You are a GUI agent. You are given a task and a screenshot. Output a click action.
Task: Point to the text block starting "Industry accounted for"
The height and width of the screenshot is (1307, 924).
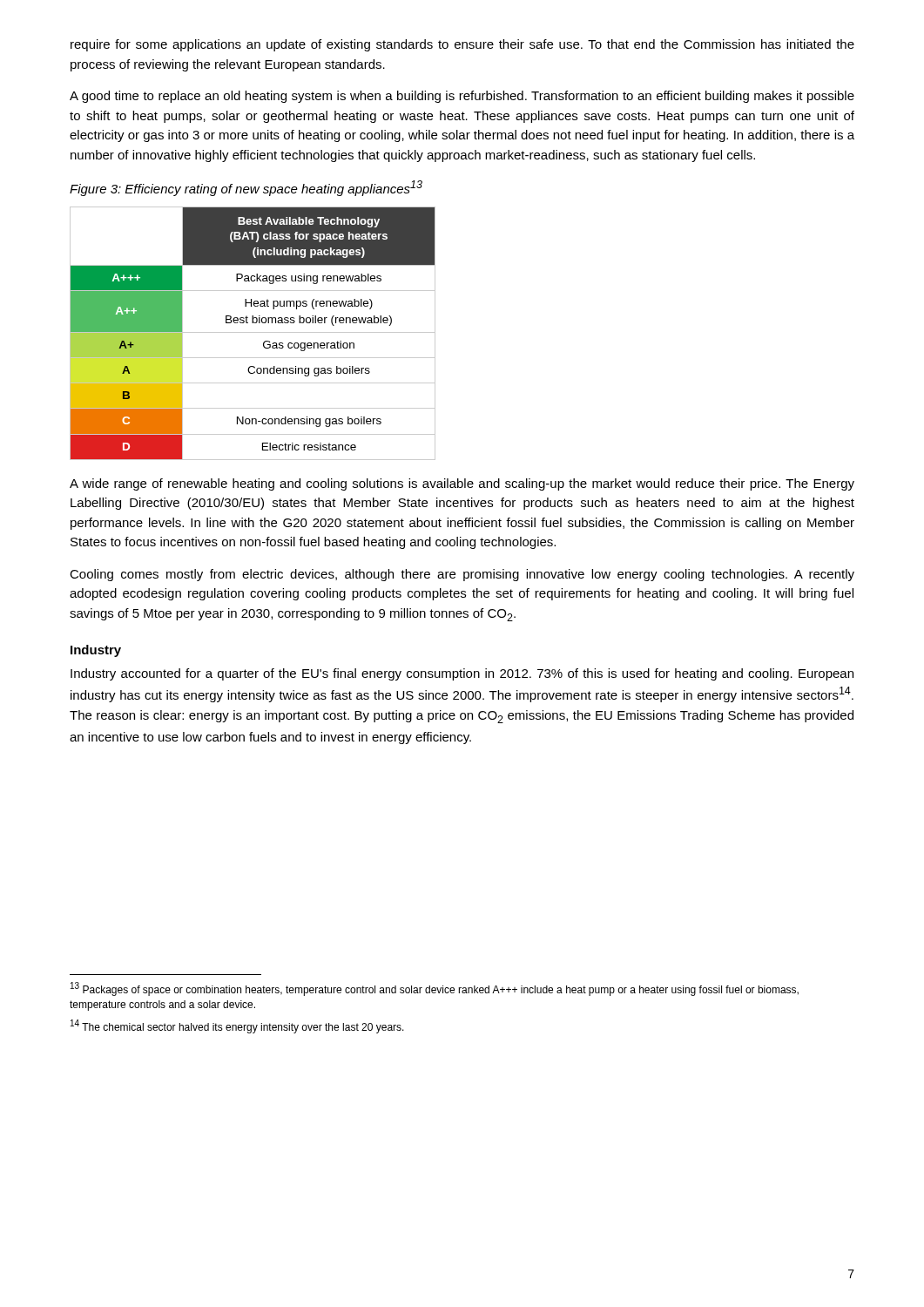[x=462, y=706]
